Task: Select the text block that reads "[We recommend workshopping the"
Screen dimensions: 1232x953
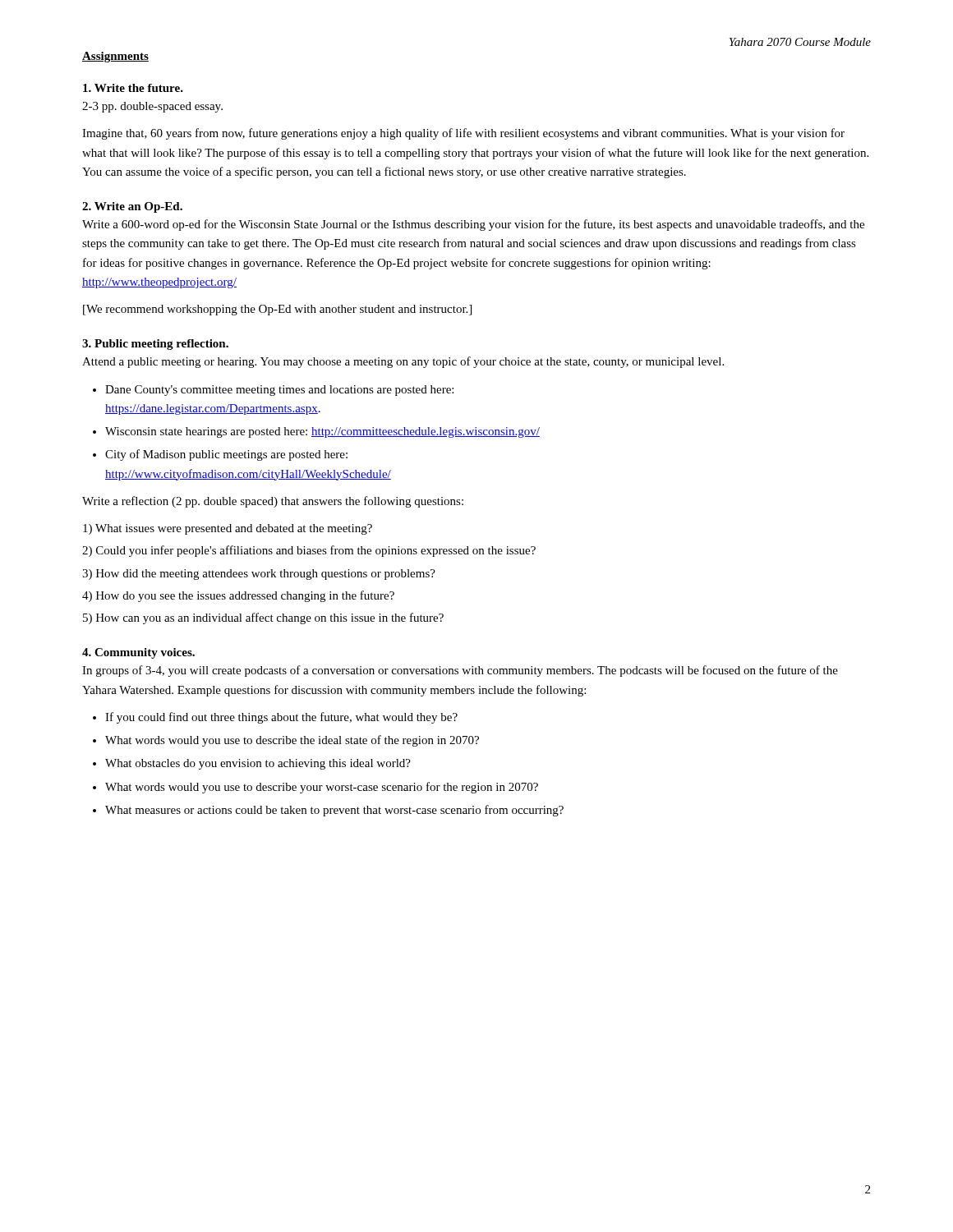Action: (x=476, y=309)
